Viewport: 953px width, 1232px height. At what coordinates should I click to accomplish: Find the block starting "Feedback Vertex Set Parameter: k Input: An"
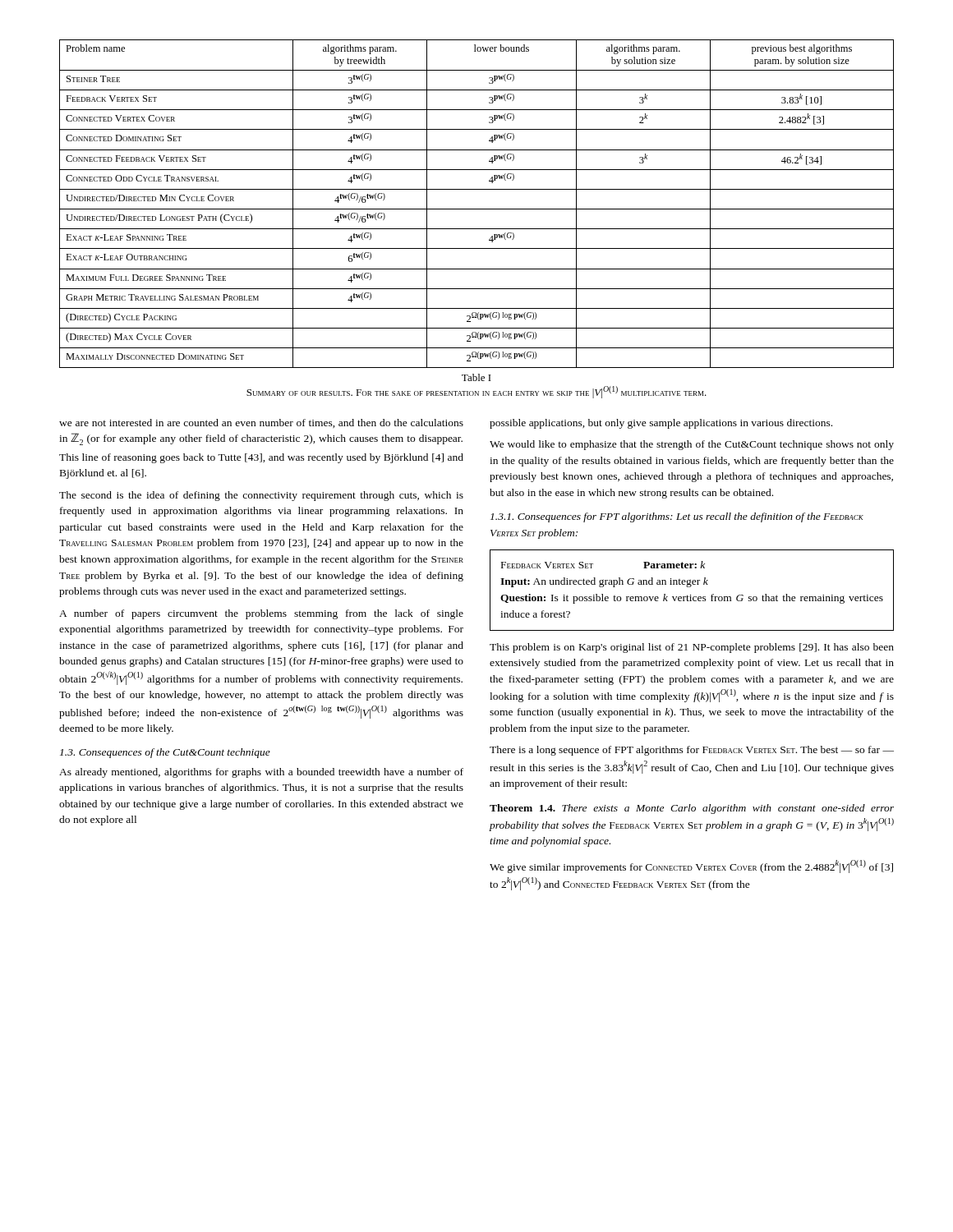(x=692, y=590)
